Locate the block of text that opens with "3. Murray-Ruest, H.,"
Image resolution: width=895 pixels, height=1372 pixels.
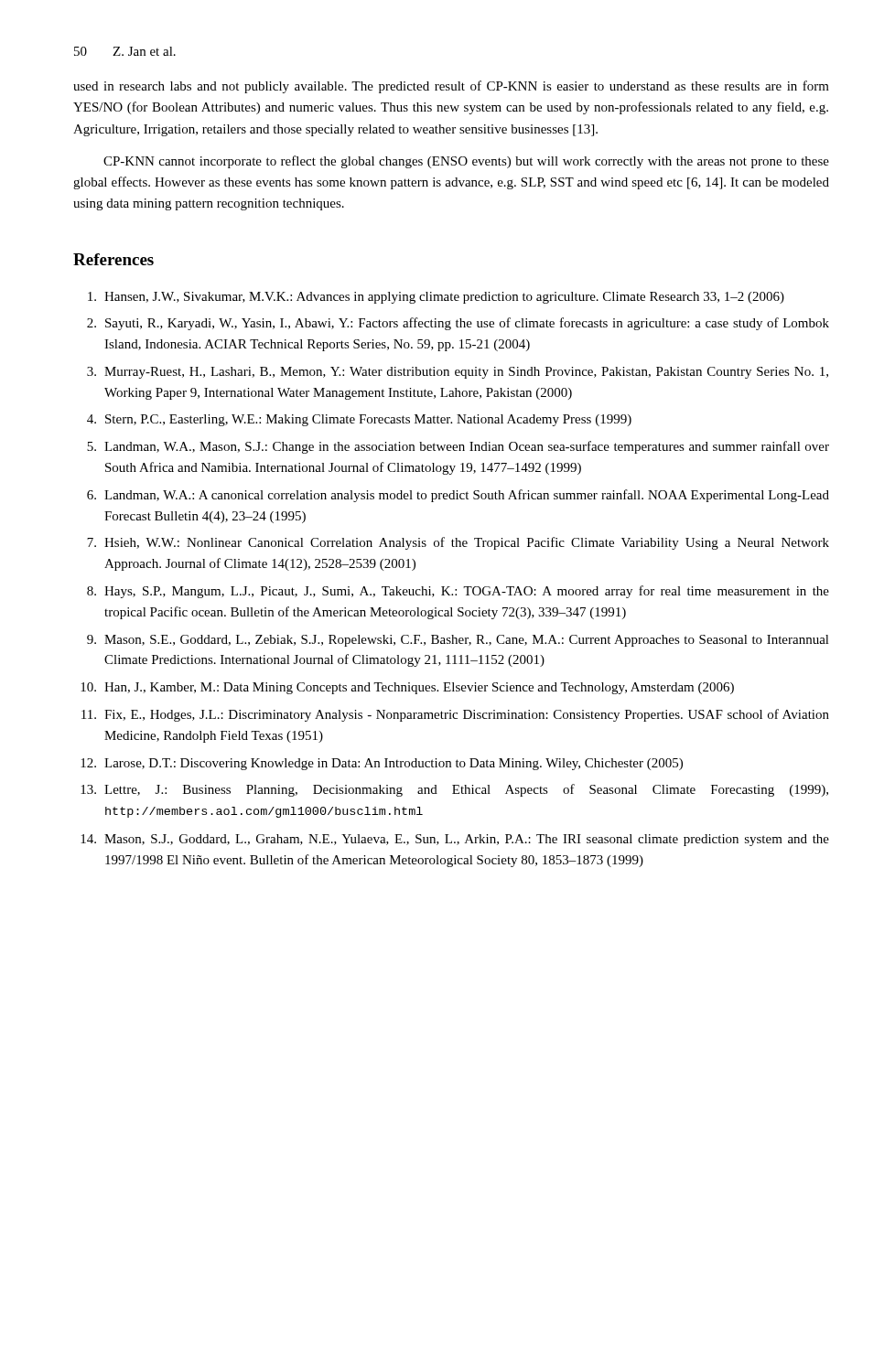pyautogui.click(x=451, y=382)
